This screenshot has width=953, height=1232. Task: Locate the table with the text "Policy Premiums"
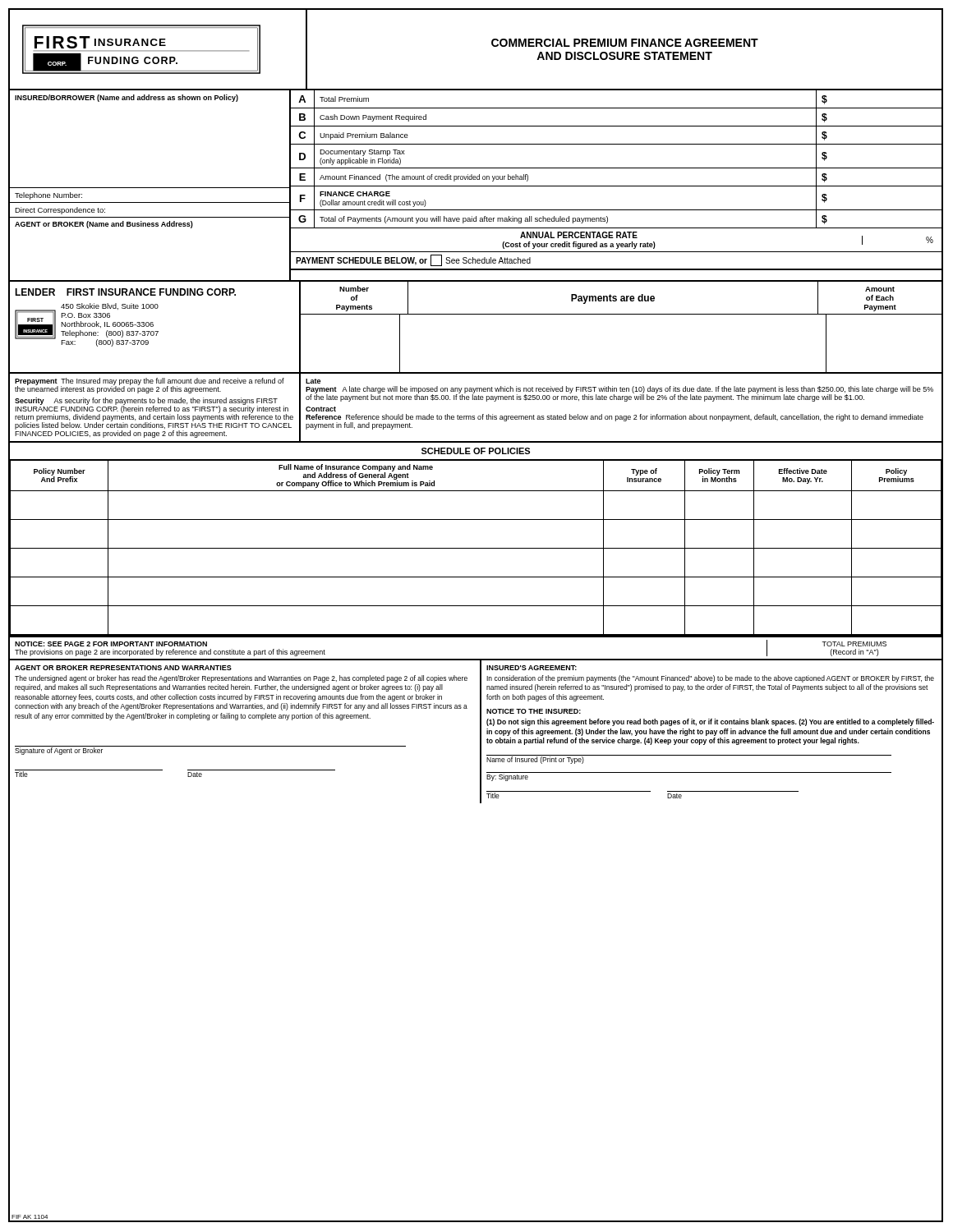click(476, 548)
